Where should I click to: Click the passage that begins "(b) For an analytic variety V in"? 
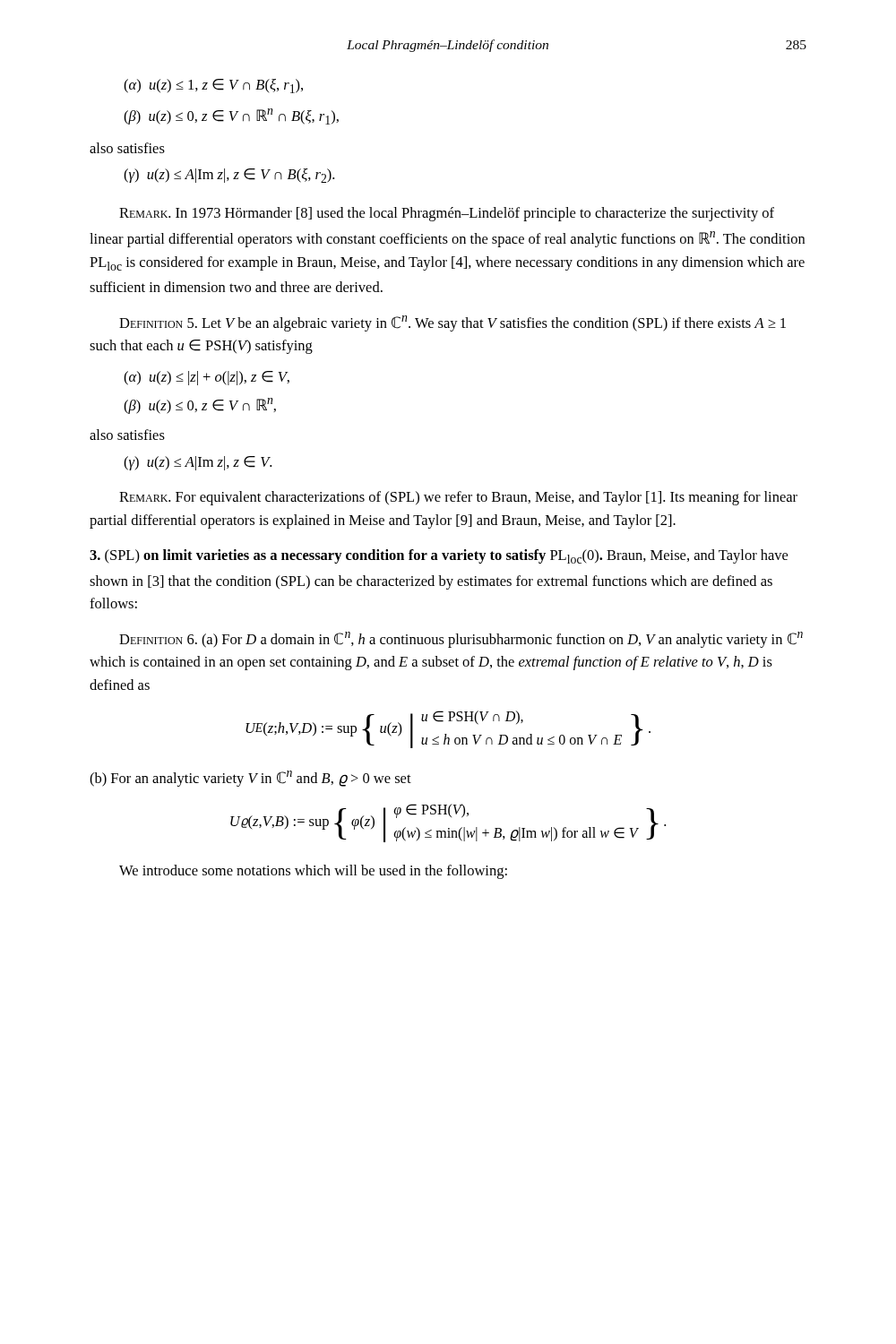click(x=250, y=776)
